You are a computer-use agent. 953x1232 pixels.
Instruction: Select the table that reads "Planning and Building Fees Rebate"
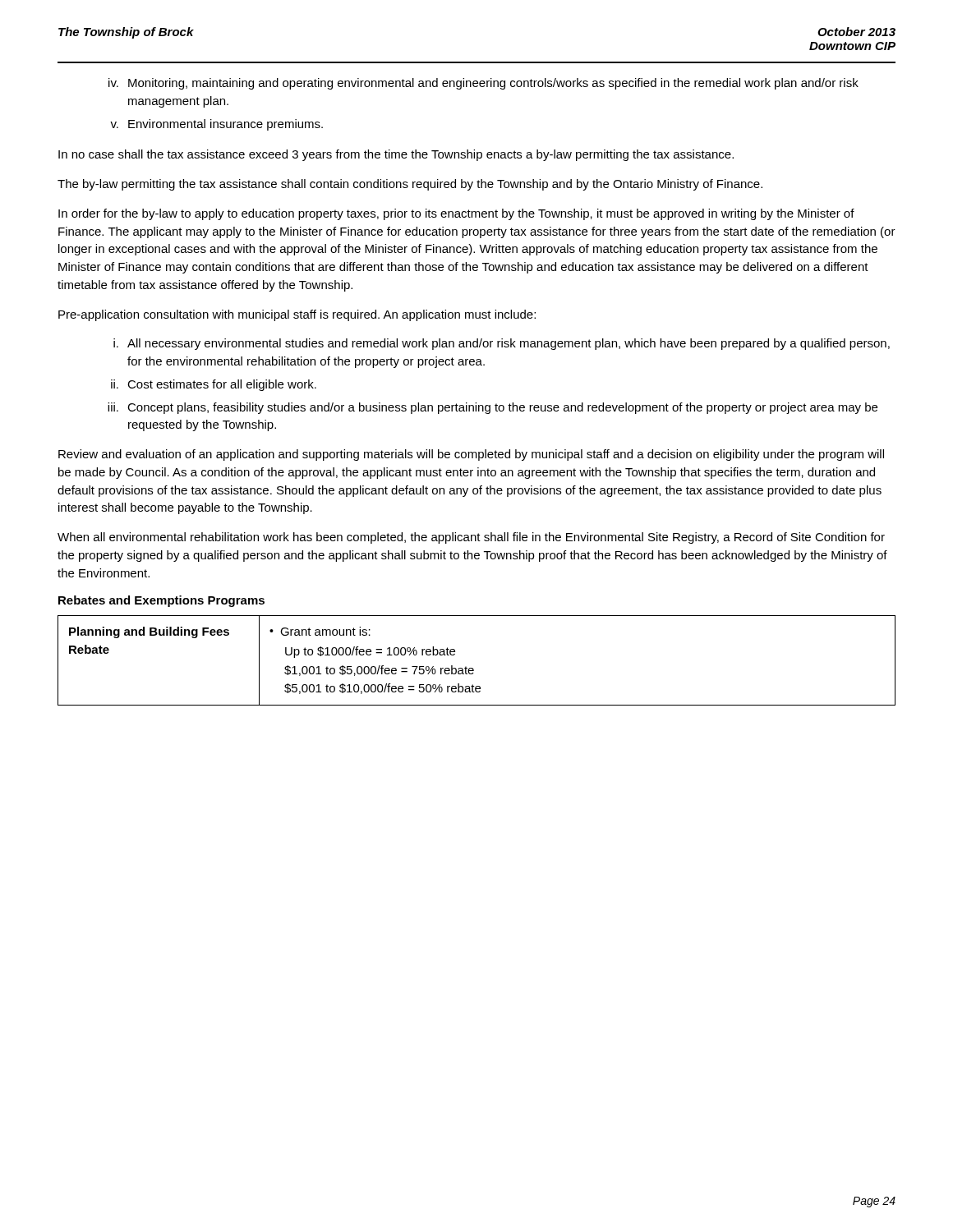[x=476, y=660]
